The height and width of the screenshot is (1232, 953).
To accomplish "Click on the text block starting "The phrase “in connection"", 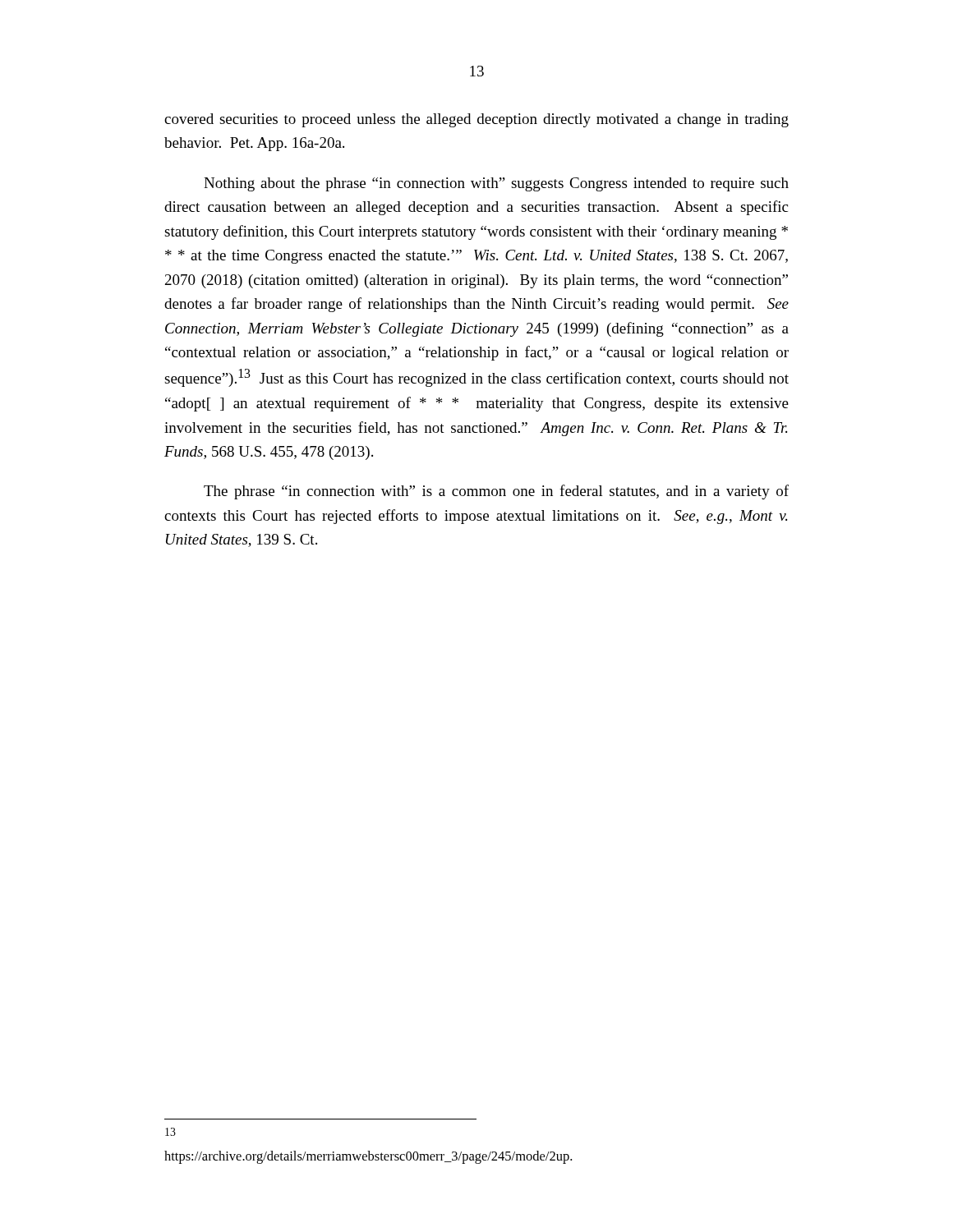I will [x=476, y=515].
